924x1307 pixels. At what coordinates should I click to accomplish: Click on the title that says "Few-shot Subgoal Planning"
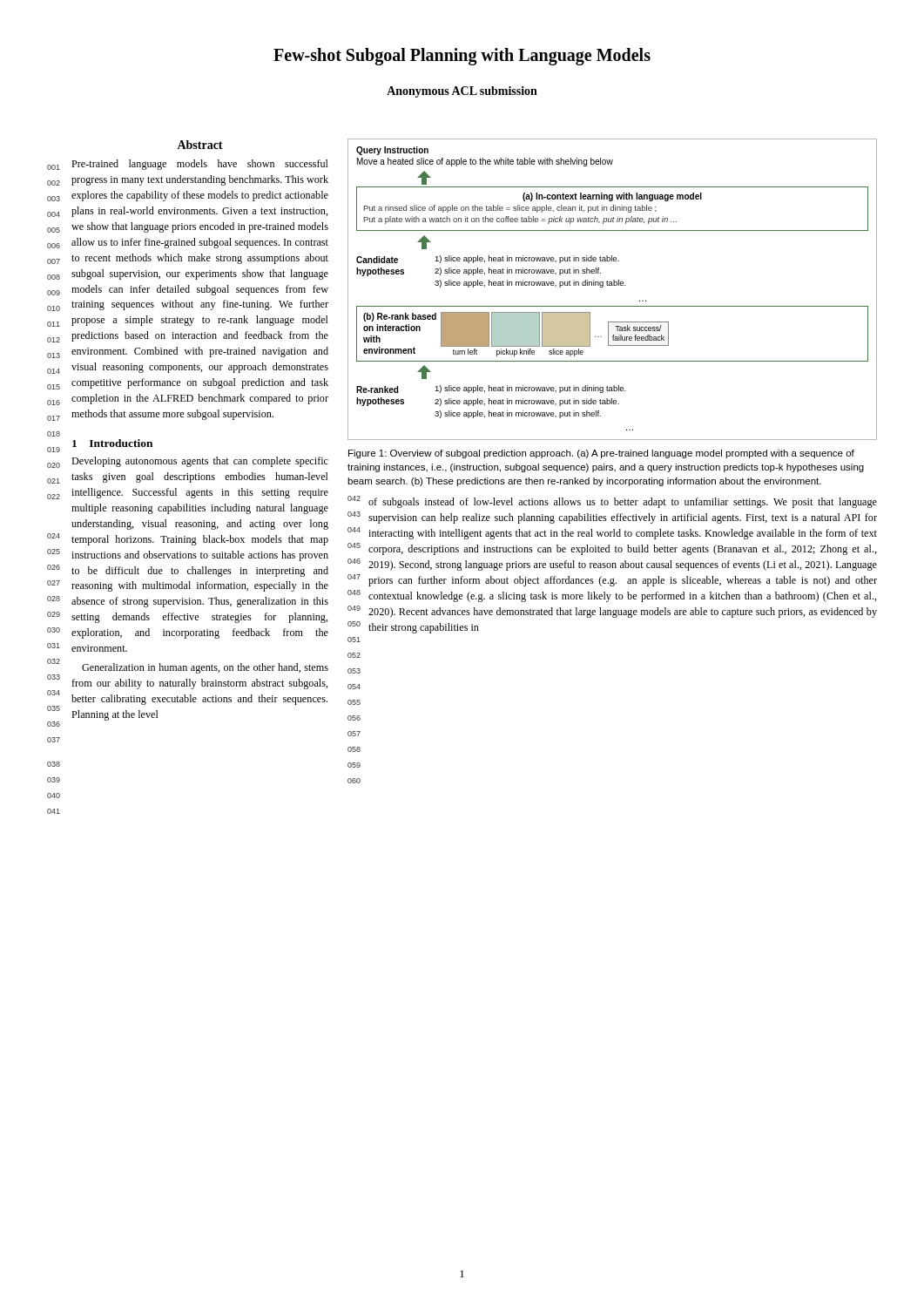[462, 55]
